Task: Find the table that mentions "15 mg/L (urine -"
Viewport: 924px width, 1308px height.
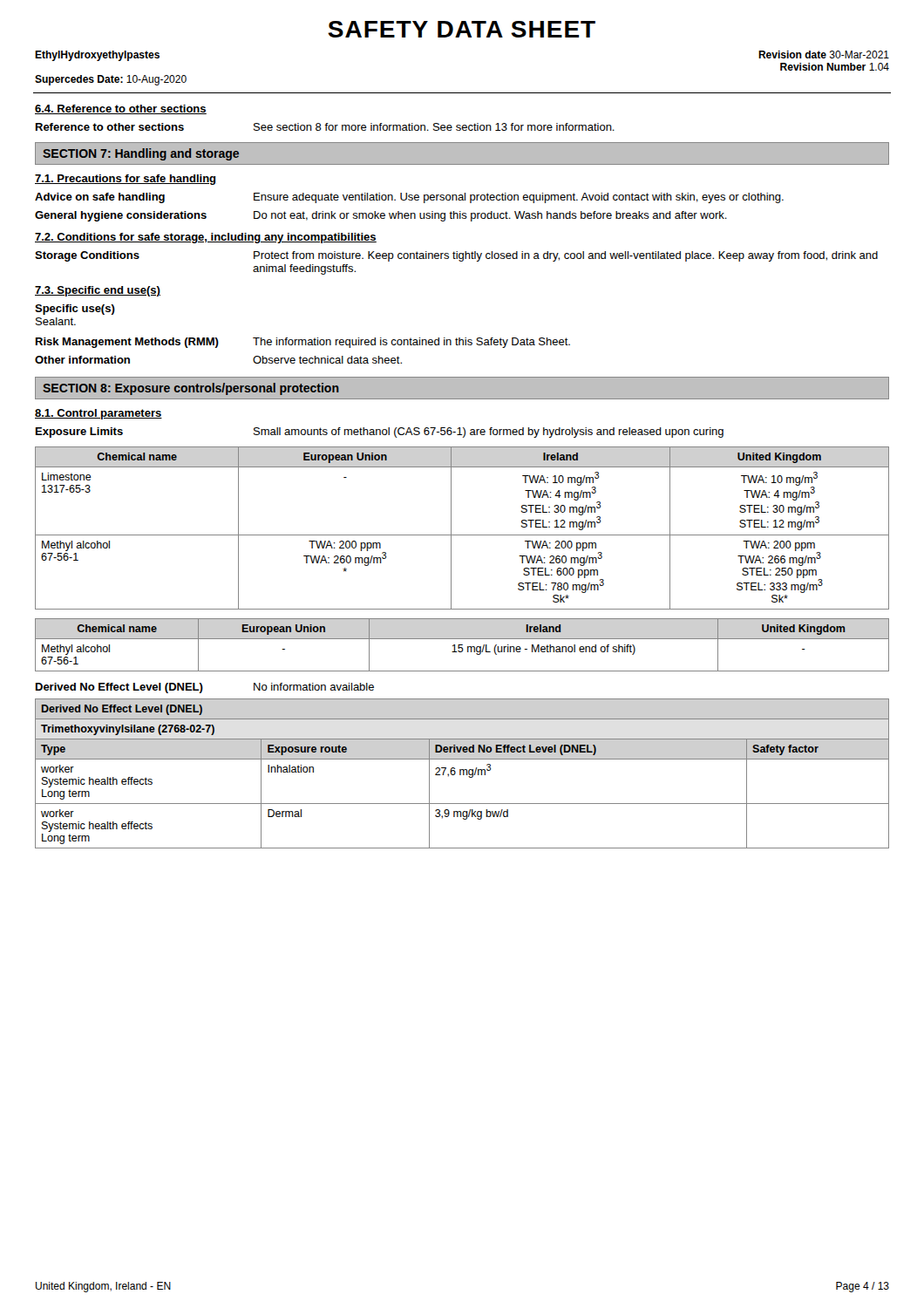Action: [x=462, y=645]
